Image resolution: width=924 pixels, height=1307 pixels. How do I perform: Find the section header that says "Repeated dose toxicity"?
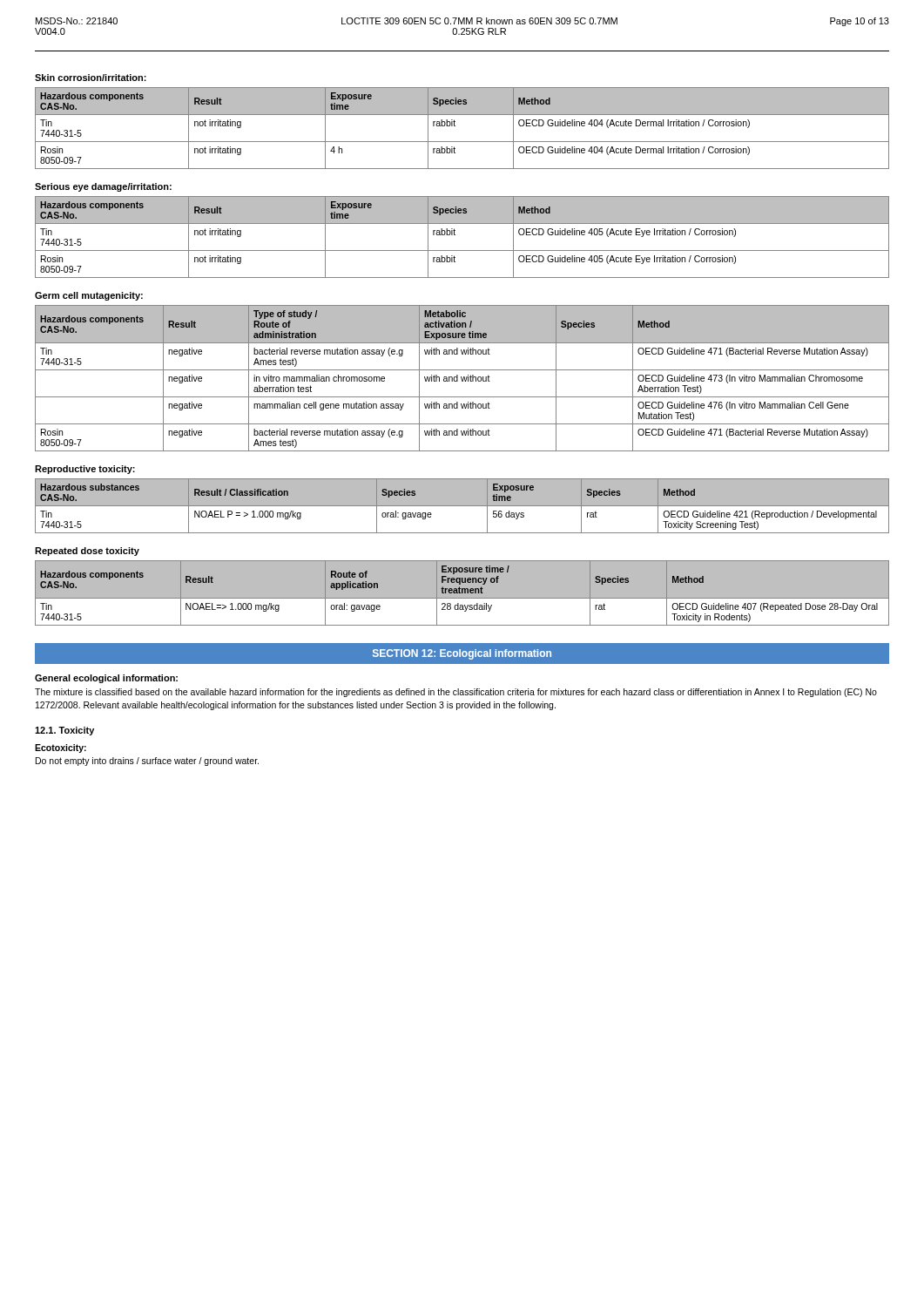[87, 551]
